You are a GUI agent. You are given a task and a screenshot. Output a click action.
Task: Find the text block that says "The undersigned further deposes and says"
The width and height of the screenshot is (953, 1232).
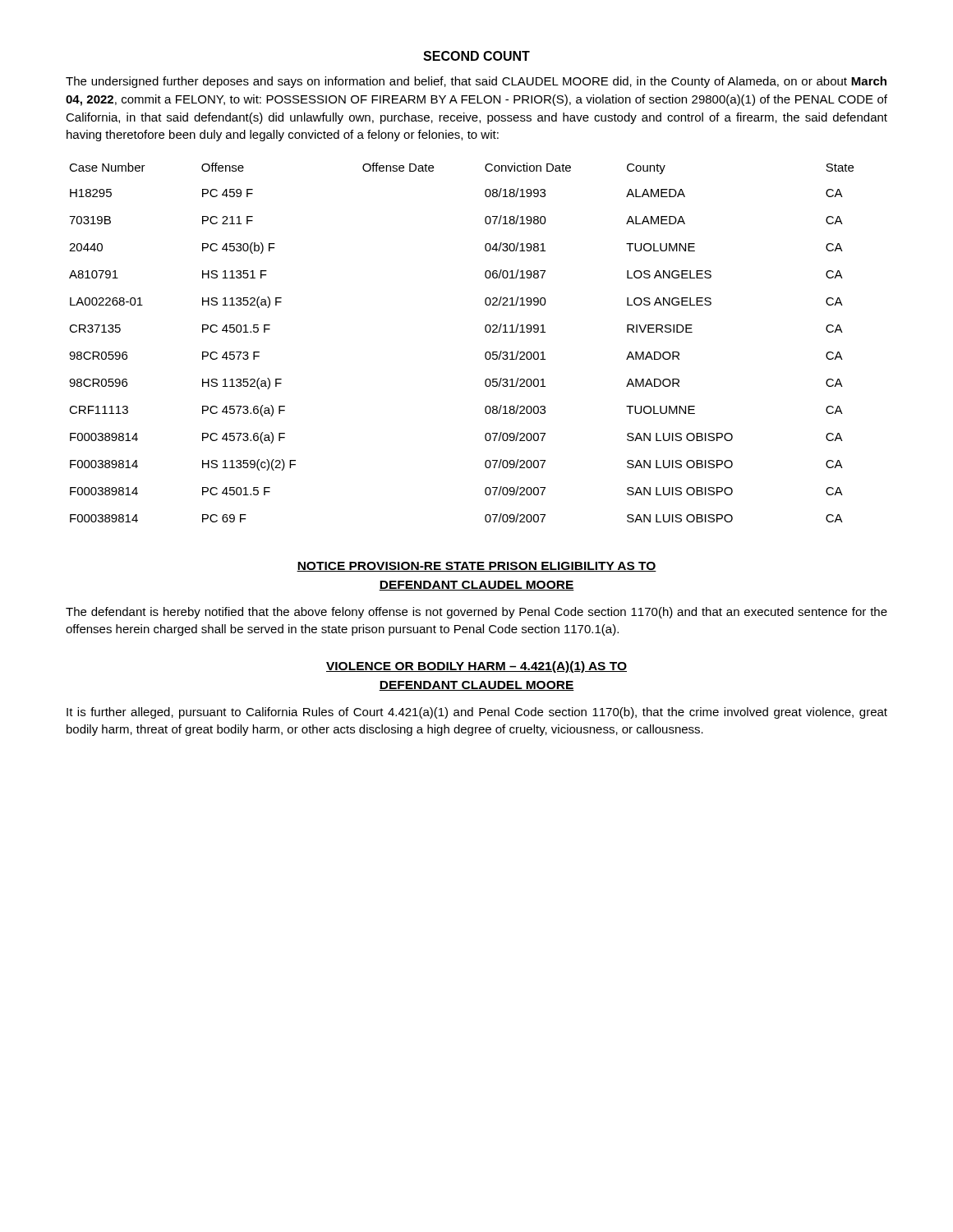(x=476, y=108)
